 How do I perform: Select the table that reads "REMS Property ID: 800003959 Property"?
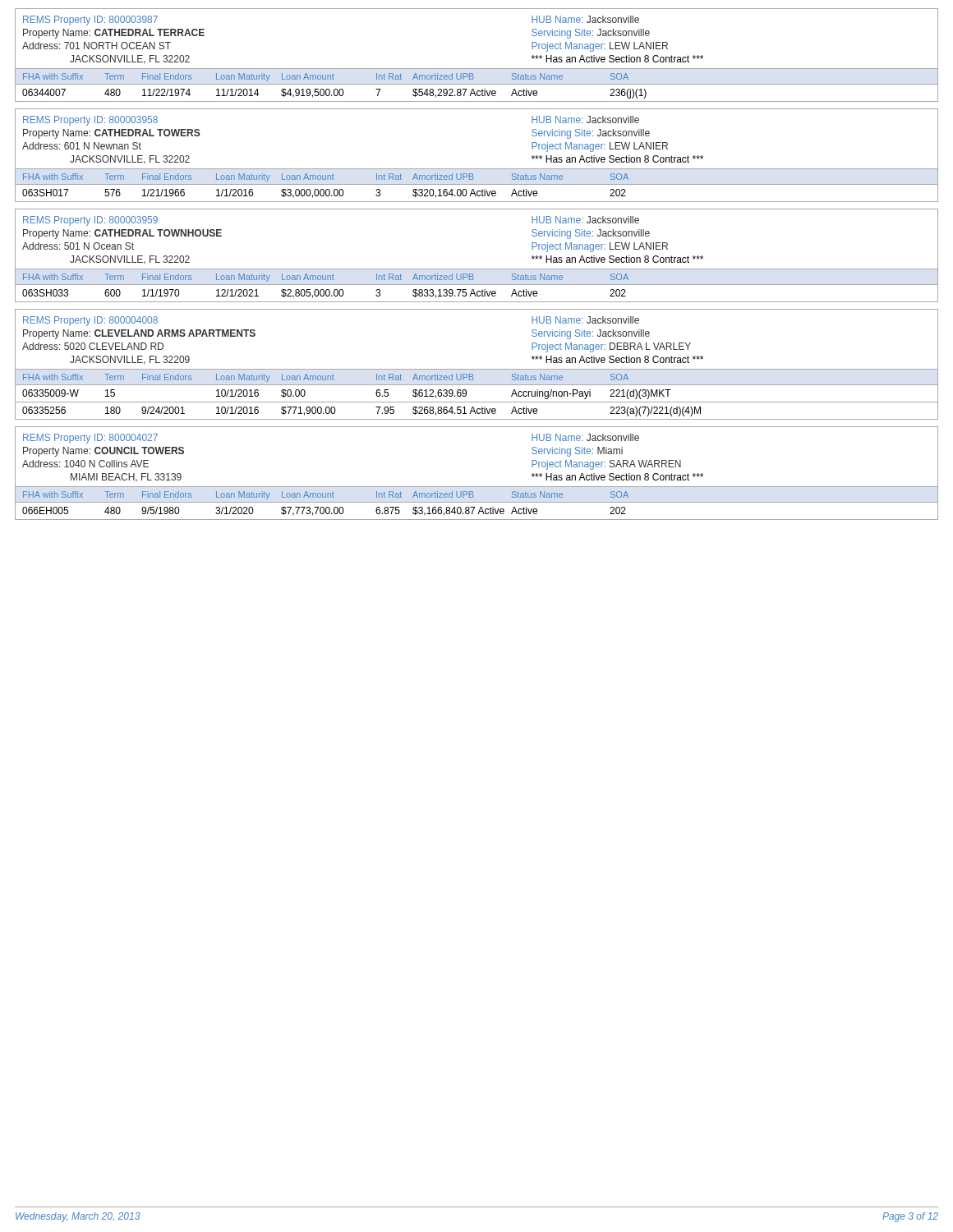pyautogui.click(x=476, y=255)
